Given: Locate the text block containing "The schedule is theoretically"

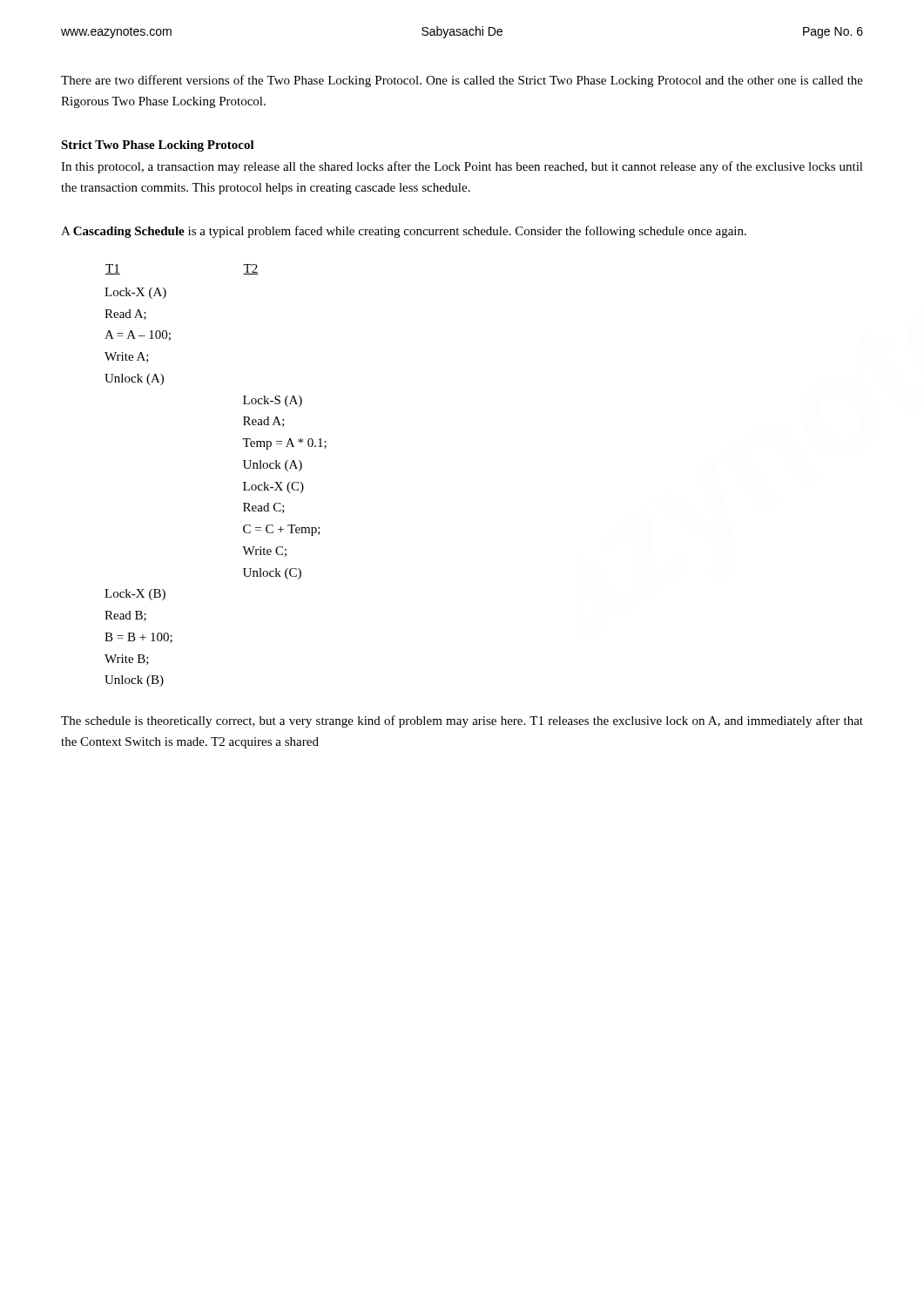Looking at the screenshot, I should 462,731.
